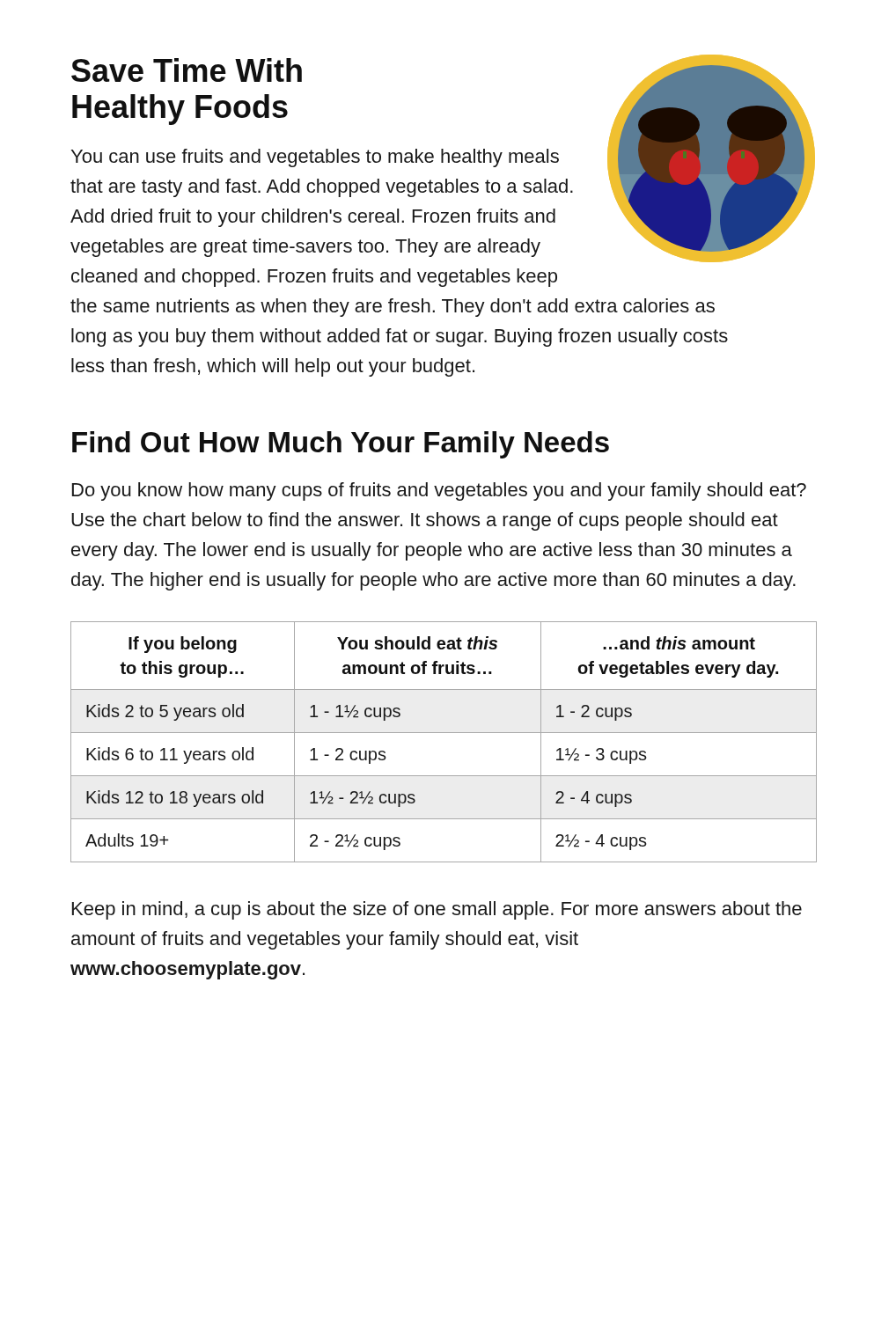Click on the text block containing "You can use fruits and vegetables to make"
Screen dimensions: 1320x896
[x=414, y=261]
